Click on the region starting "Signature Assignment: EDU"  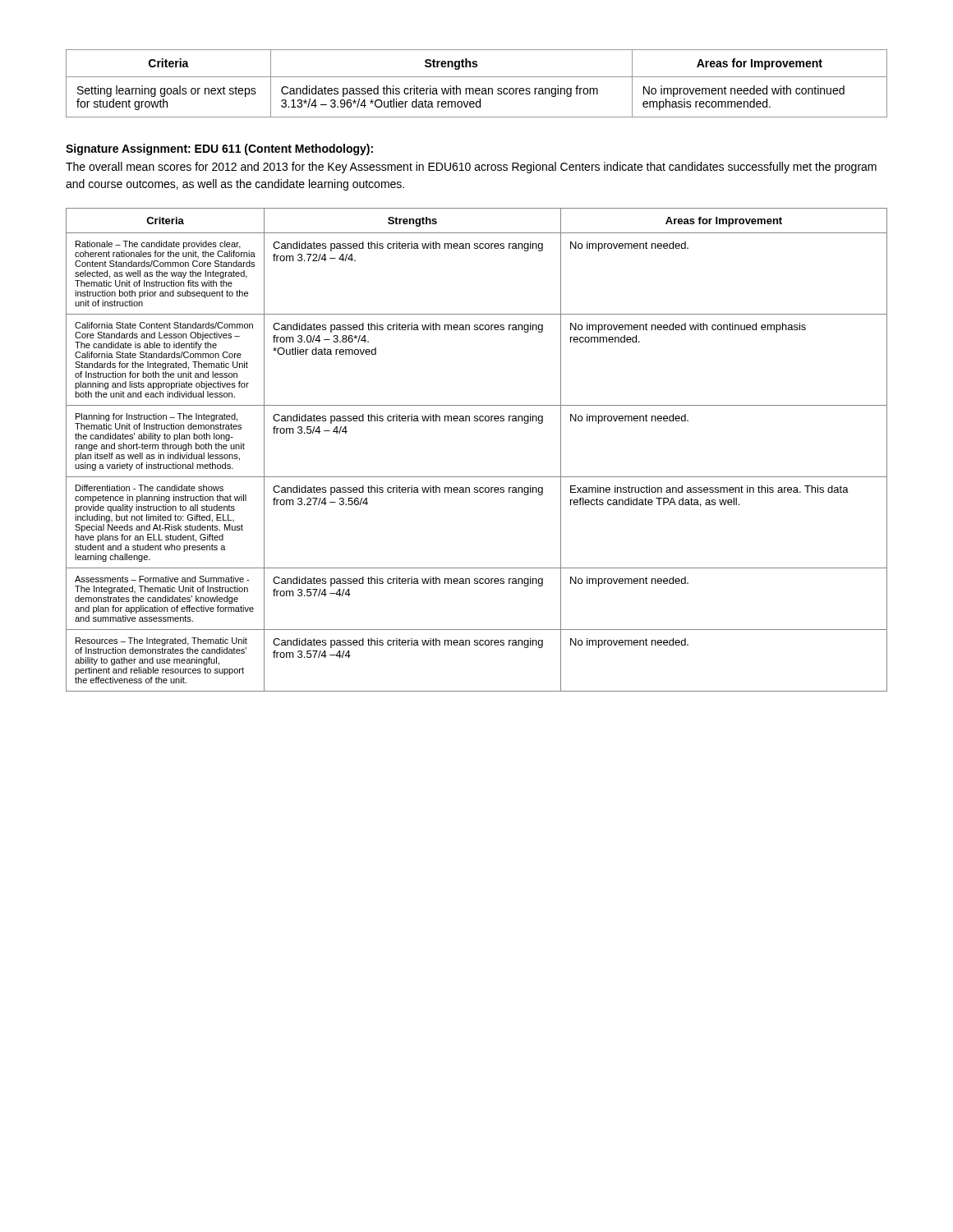476,168
